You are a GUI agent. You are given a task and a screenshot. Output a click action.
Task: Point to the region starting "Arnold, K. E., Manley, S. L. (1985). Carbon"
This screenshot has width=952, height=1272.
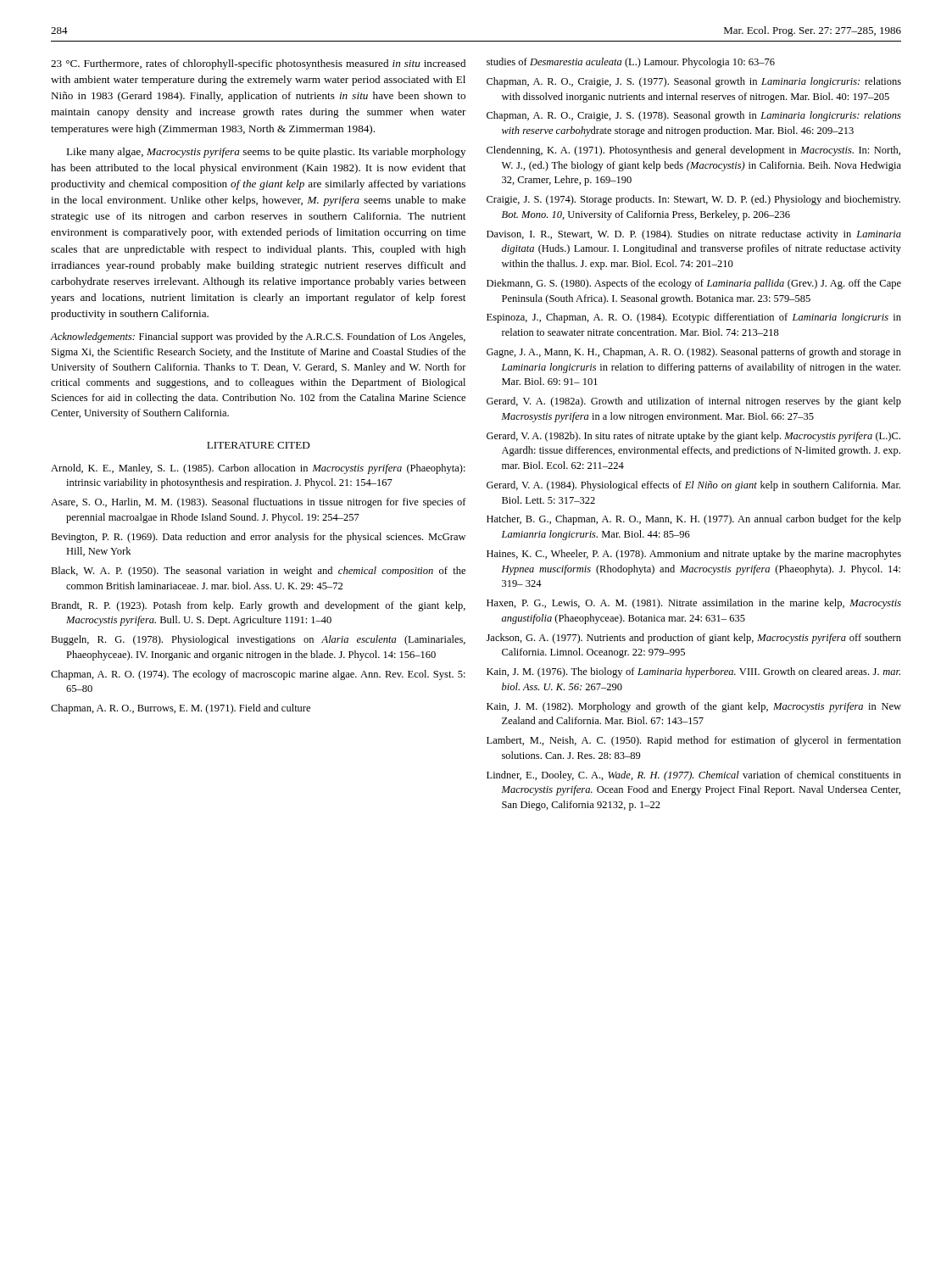coord(258,475)
